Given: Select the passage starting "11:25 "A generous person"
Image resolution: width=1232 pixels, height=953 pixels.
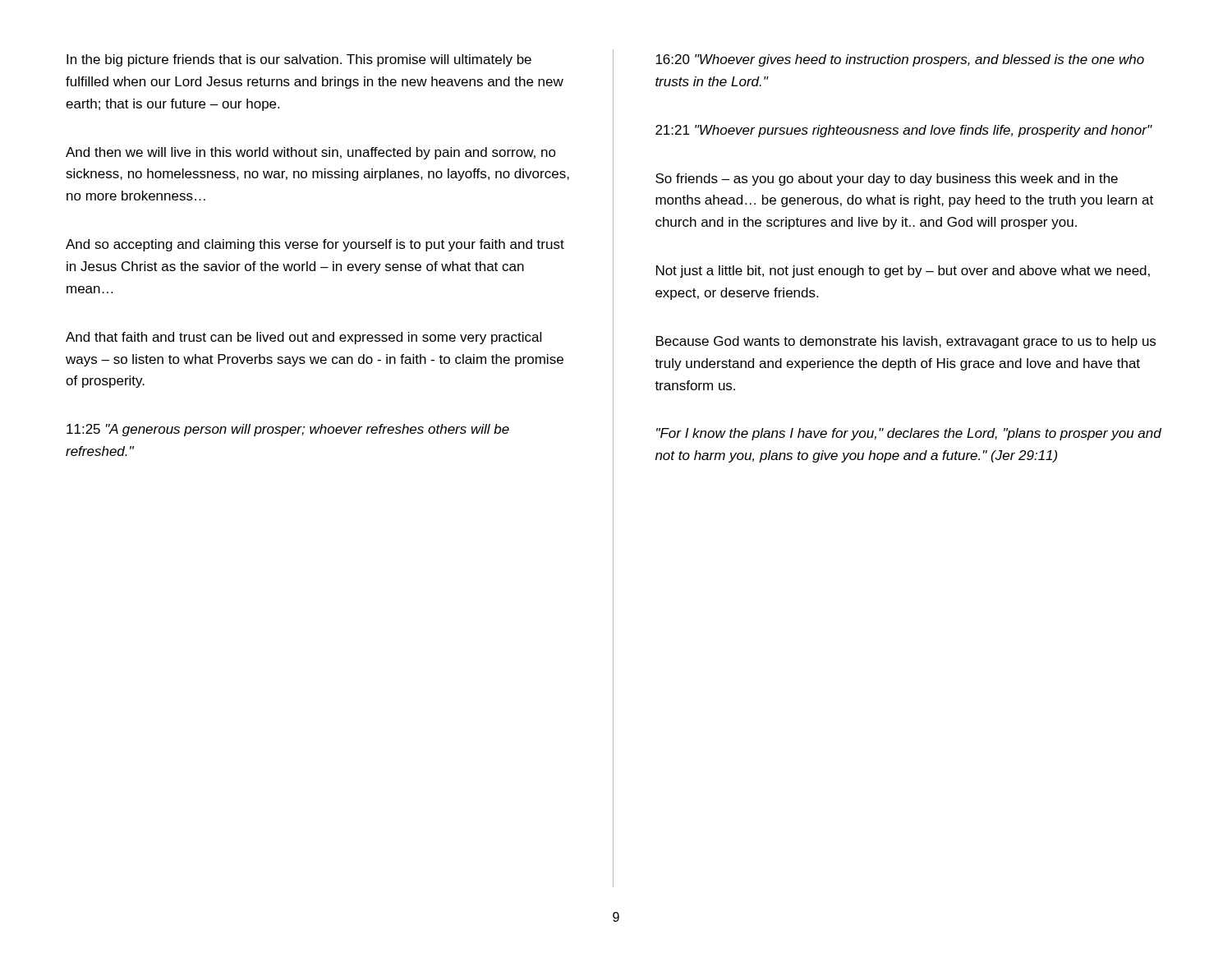Looking at the screenshot, I should click(x=288, y=441).
